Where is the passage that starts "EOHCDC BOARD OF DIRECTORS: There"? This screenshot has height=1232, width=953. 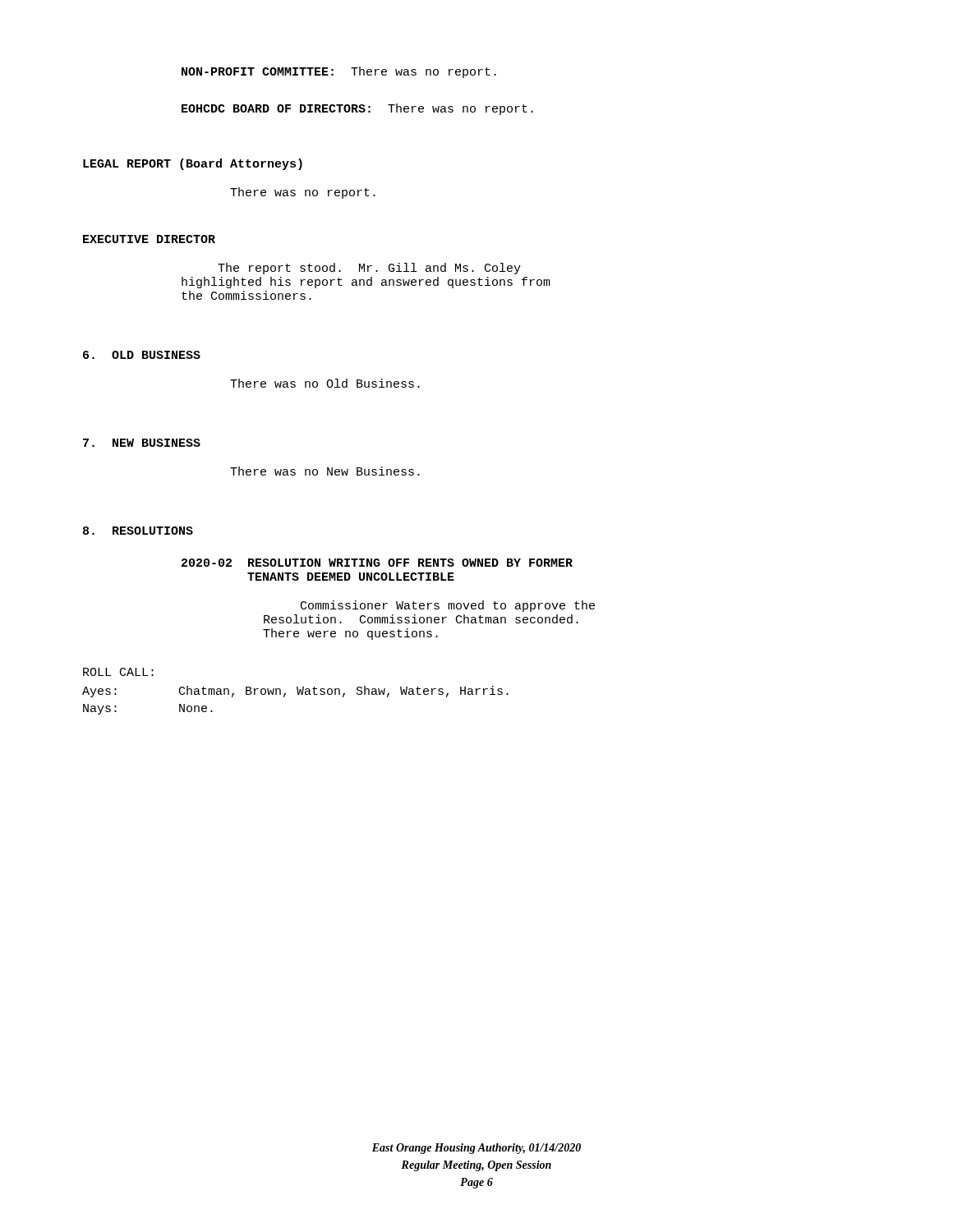pyautogui.click(x=358, y=110)
